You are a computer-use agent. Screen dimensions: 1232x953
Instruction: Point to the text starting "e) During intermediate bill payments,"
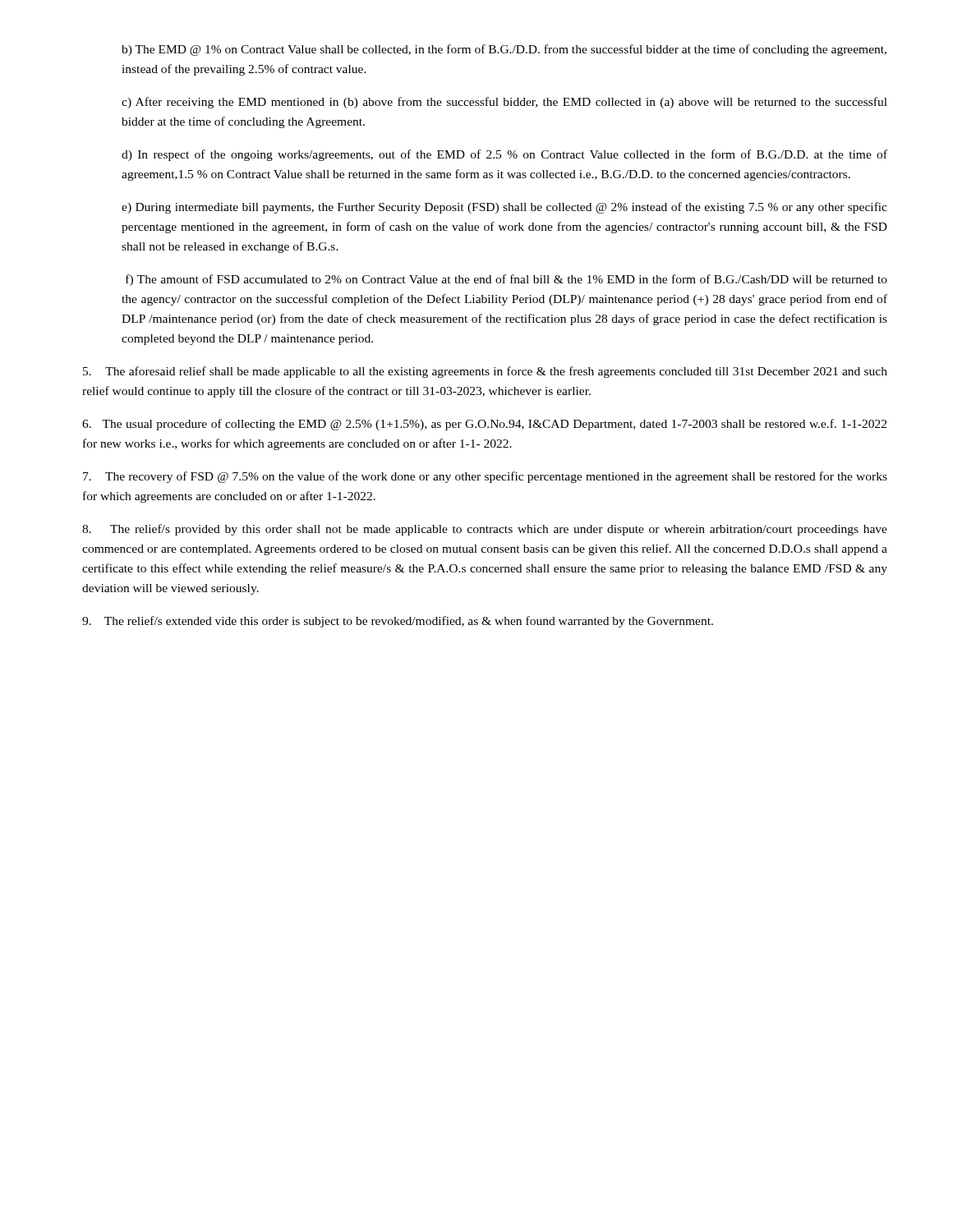coord(504,226)
